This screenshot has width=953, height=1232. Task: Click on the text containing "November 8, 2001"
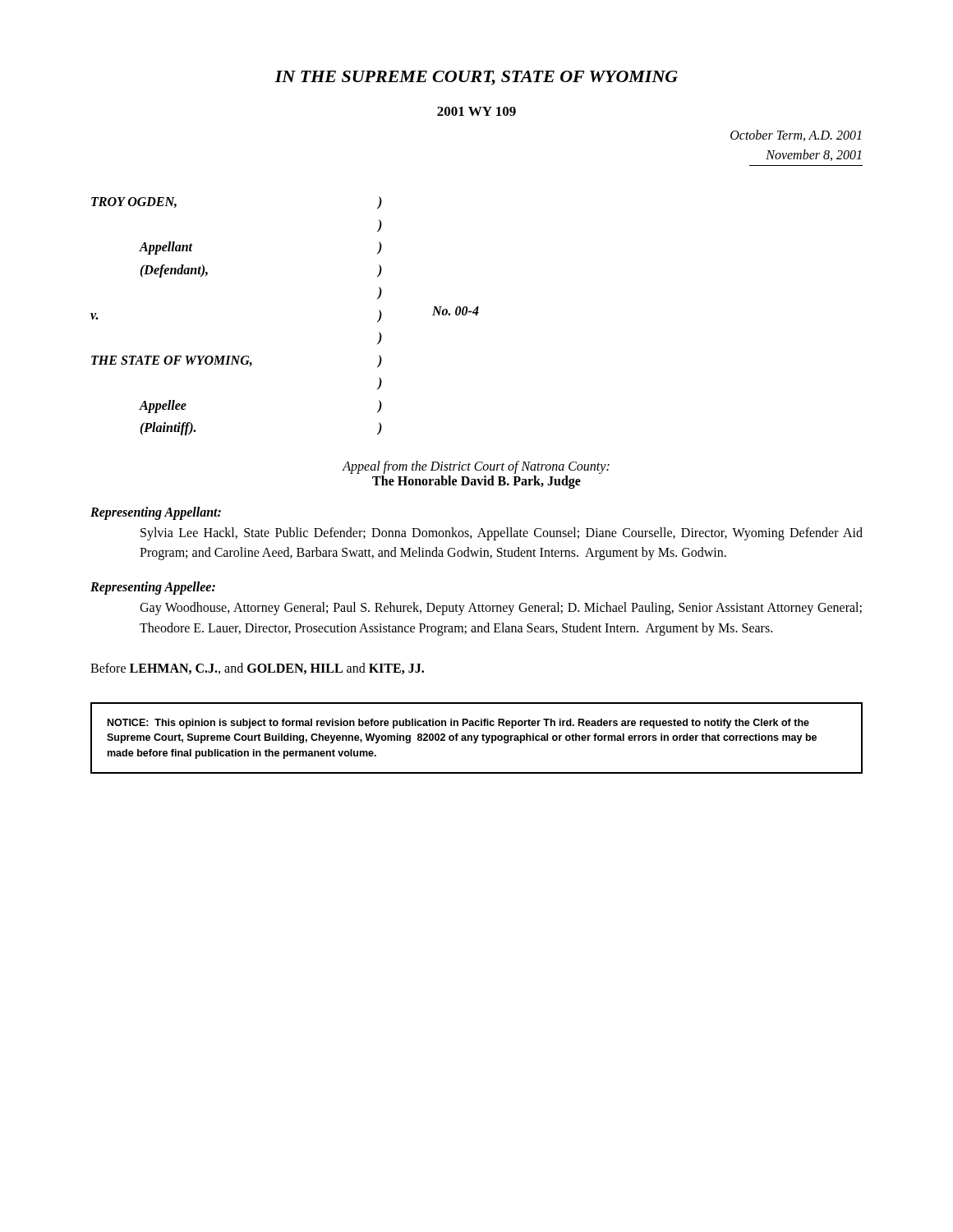(x=814, y=155)
